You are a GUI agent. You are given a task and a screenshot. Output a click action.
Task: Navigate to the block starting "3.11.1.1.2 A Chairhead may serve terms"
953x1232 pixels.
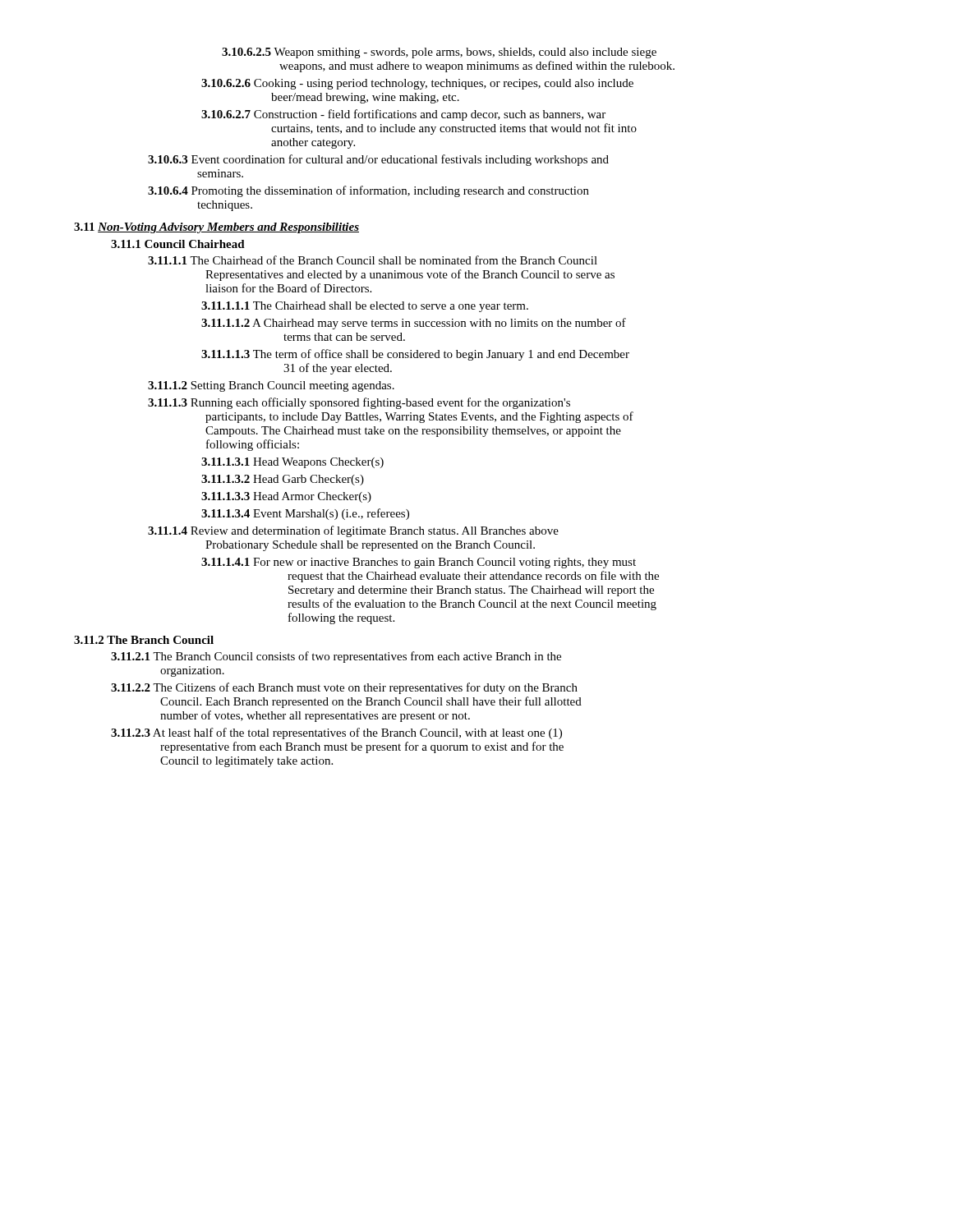click(540, 330)
